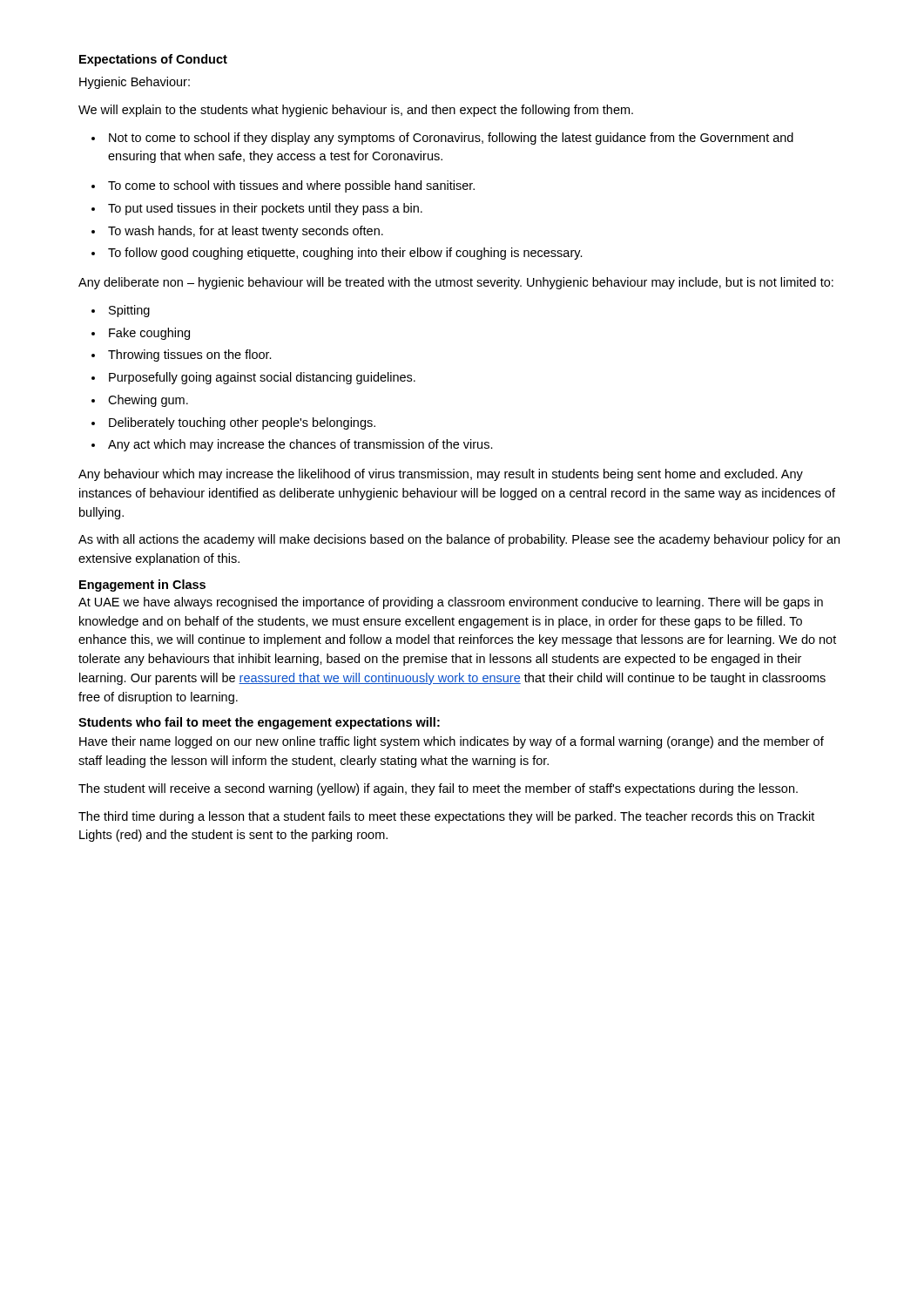Navigate to the passage starting "Any deliberate non"
Image resolution: width=924 pixels, height=1307 pixels.
point(456,282)
